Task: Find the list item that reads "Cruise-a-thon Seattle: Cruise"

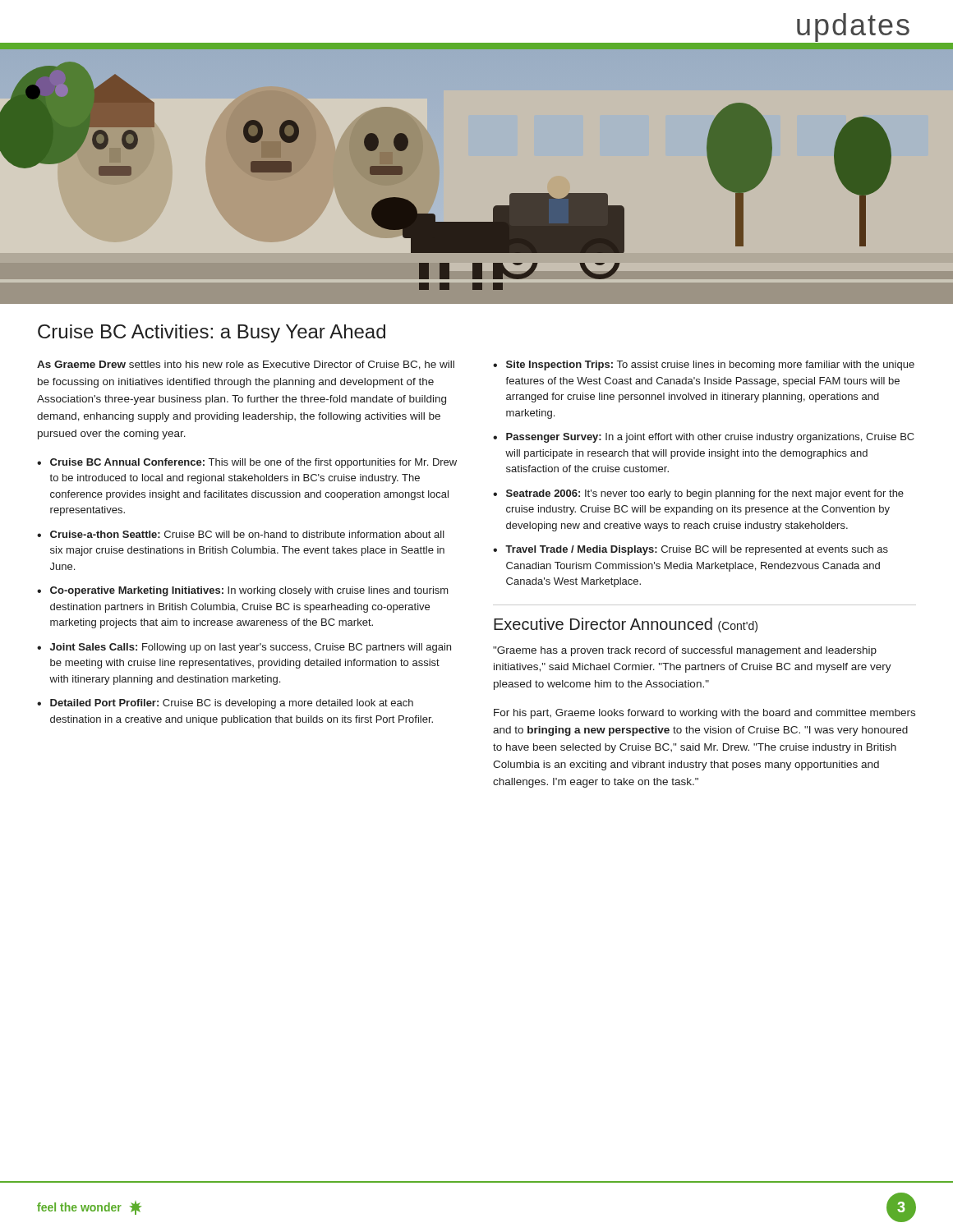Action: [x=255, y=550]
